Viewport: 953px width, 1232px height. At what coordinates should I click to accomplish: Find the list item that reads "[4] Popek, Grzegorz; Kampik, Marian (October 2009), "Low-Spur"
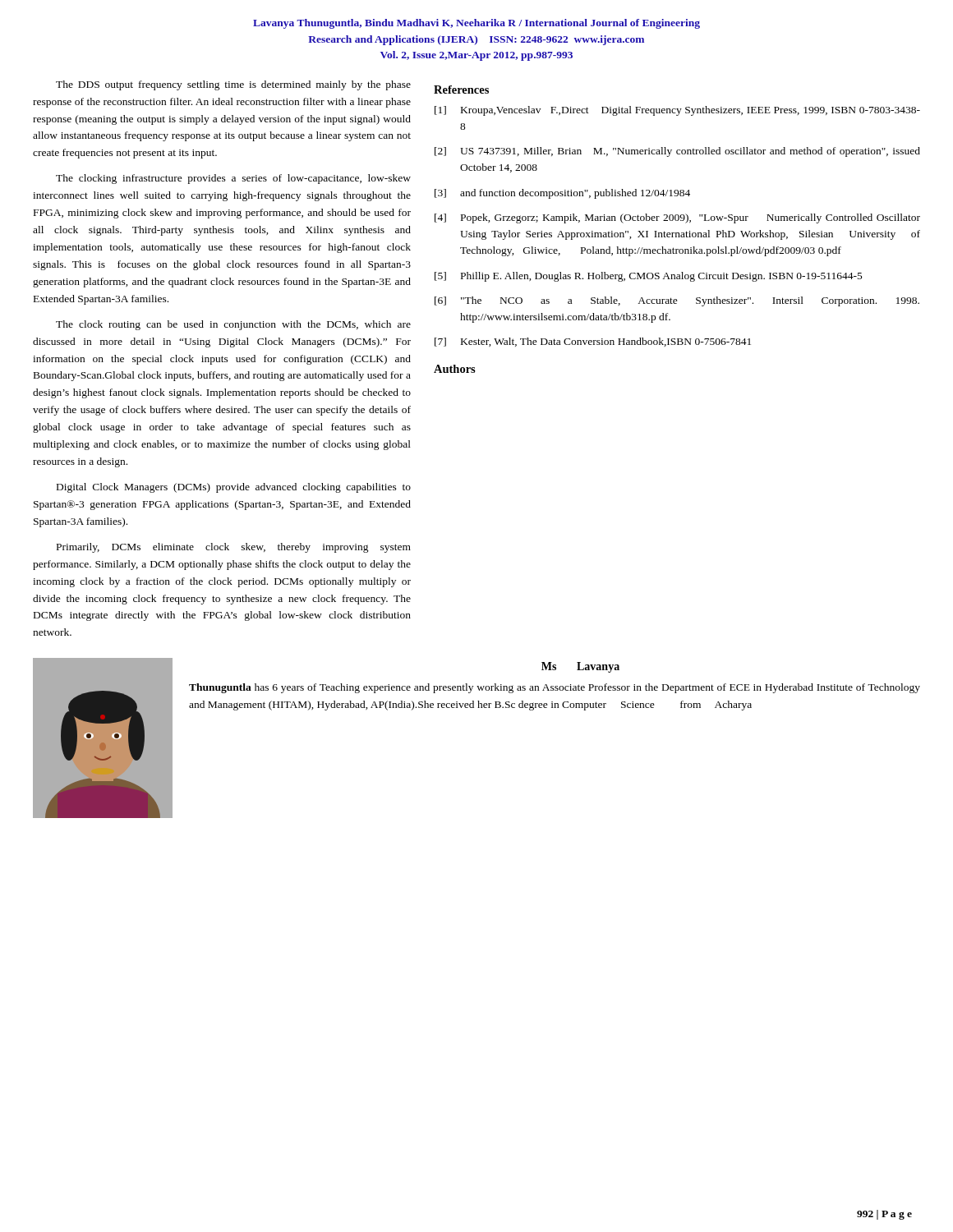coord(677,234)
